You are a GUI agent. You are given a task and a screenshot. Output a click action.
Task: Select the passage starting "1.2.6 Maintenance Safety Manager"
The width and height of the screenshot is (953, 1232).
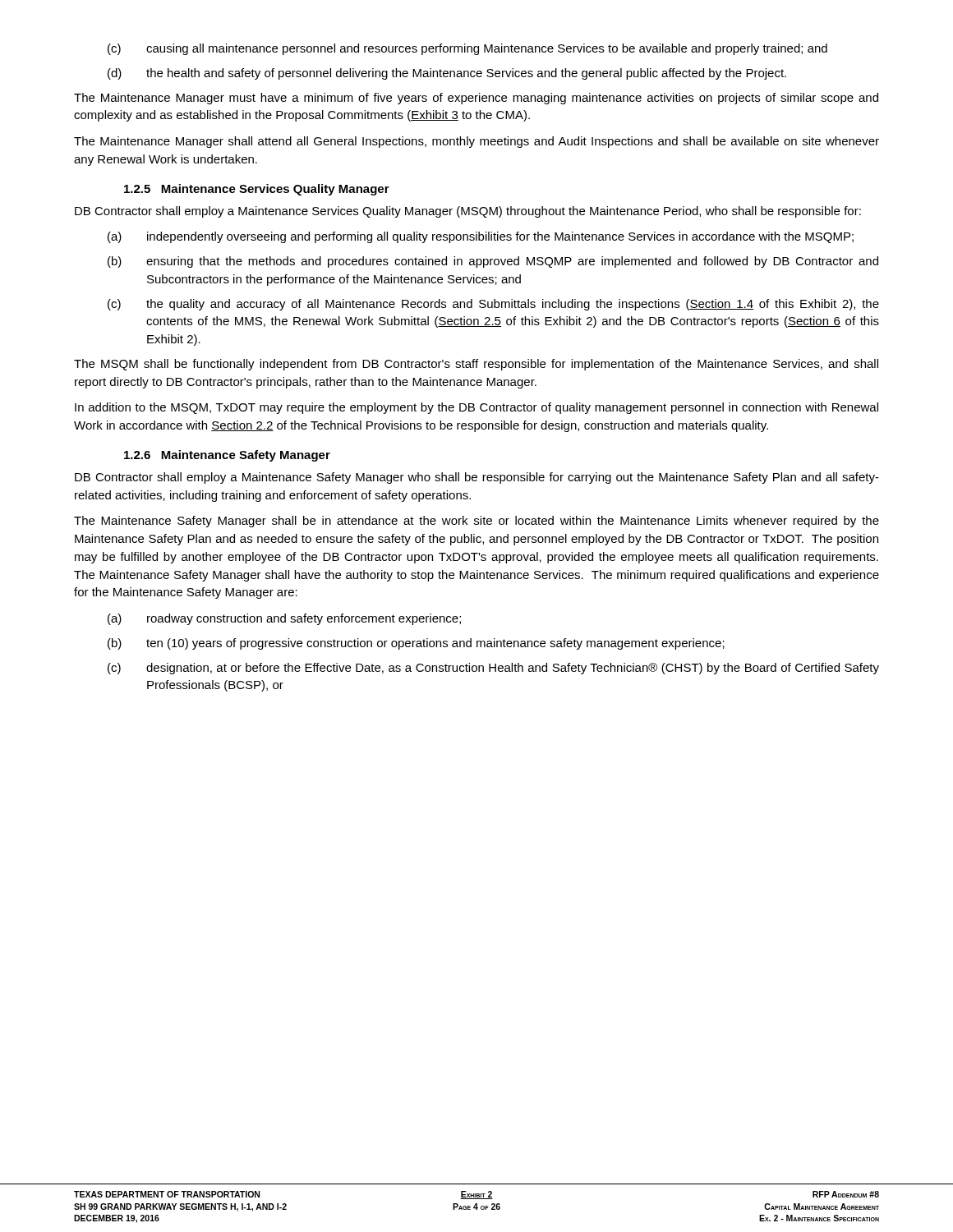point(227,456)
